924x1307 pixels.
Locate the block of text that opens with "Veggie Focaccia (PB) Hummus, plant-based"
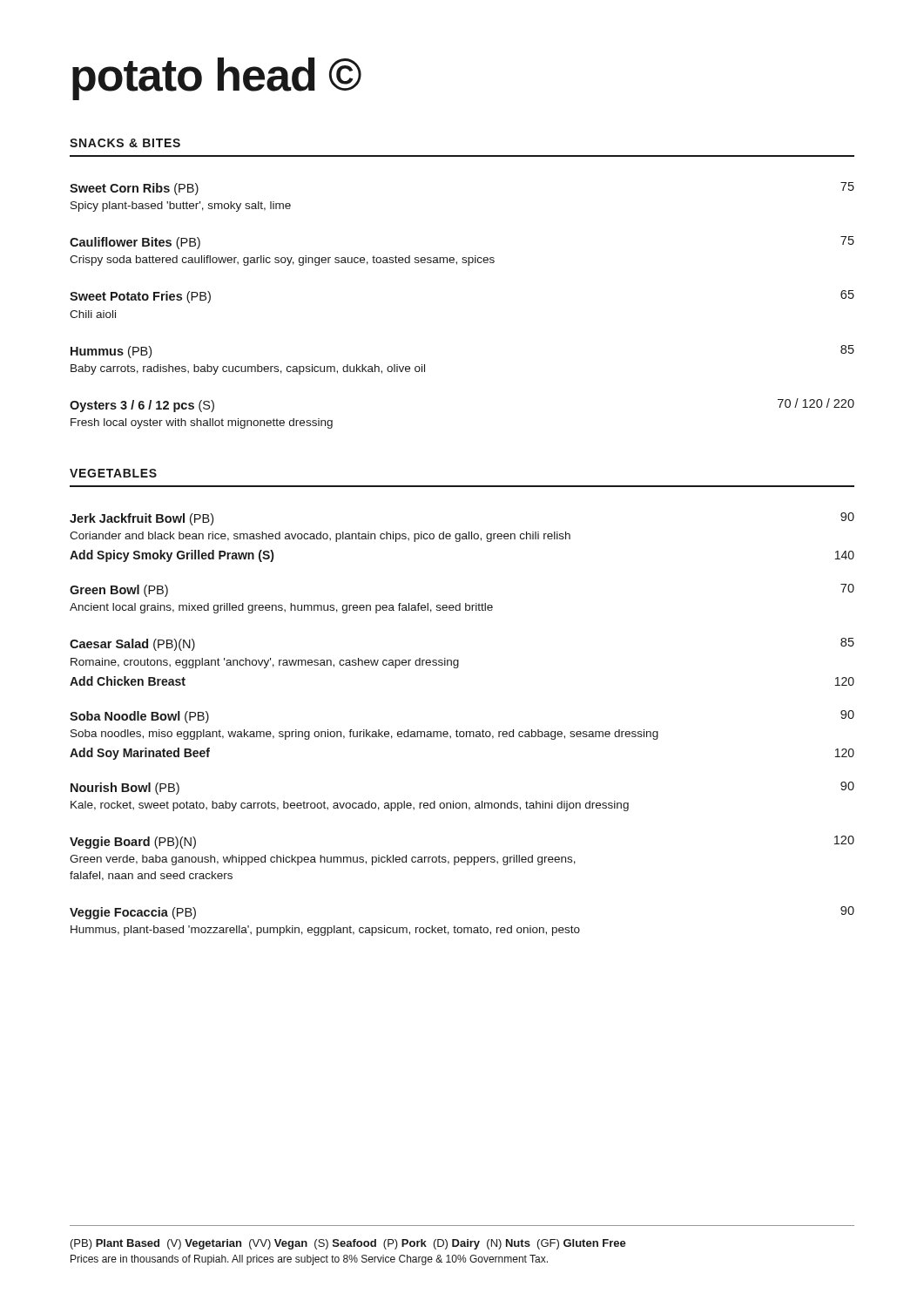pos(462,921)
